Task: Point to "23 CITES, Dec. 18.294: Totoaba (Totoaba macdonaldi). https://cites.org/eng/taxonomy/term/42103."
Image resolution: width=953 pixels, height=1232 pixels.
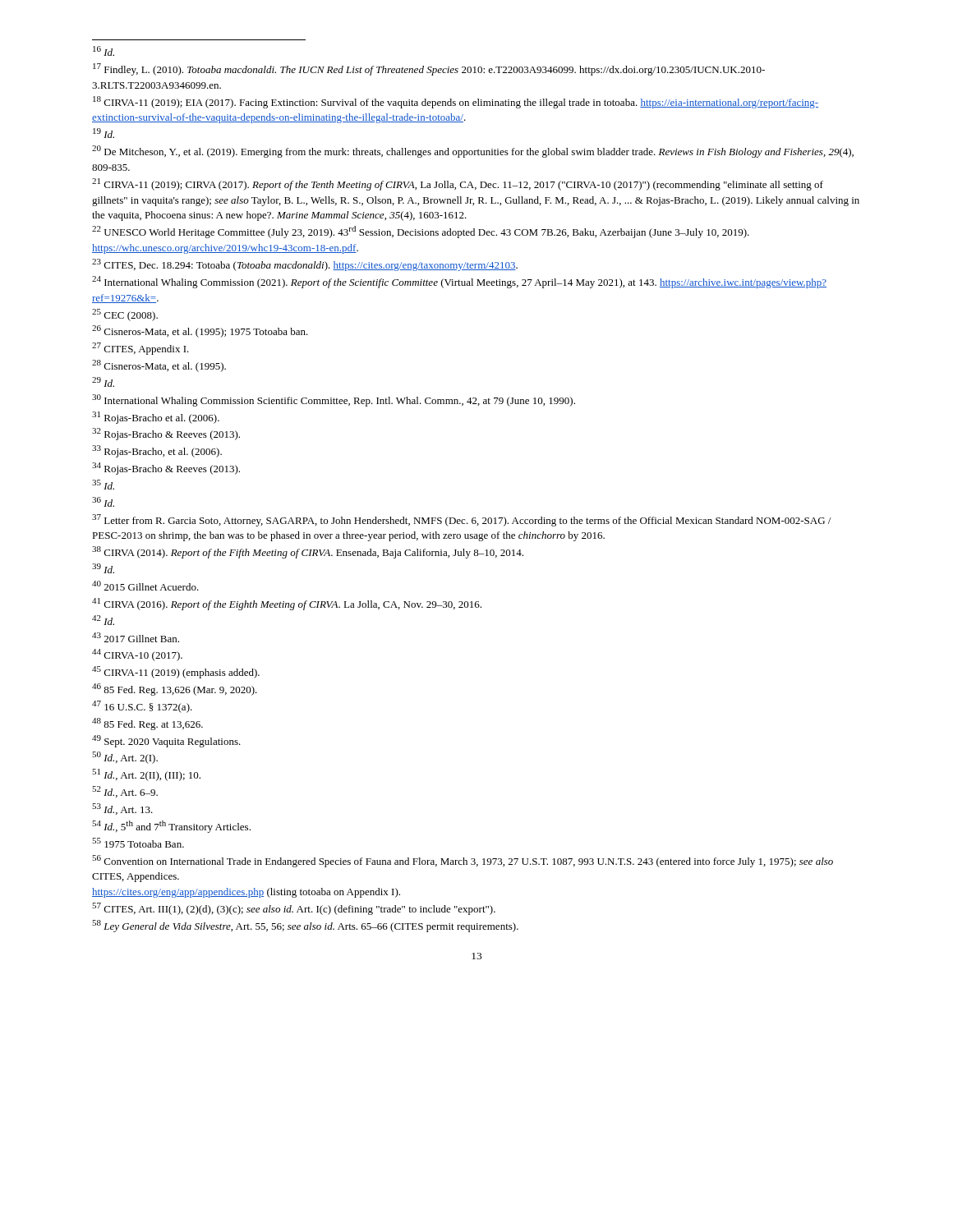Action: [305, 264]
